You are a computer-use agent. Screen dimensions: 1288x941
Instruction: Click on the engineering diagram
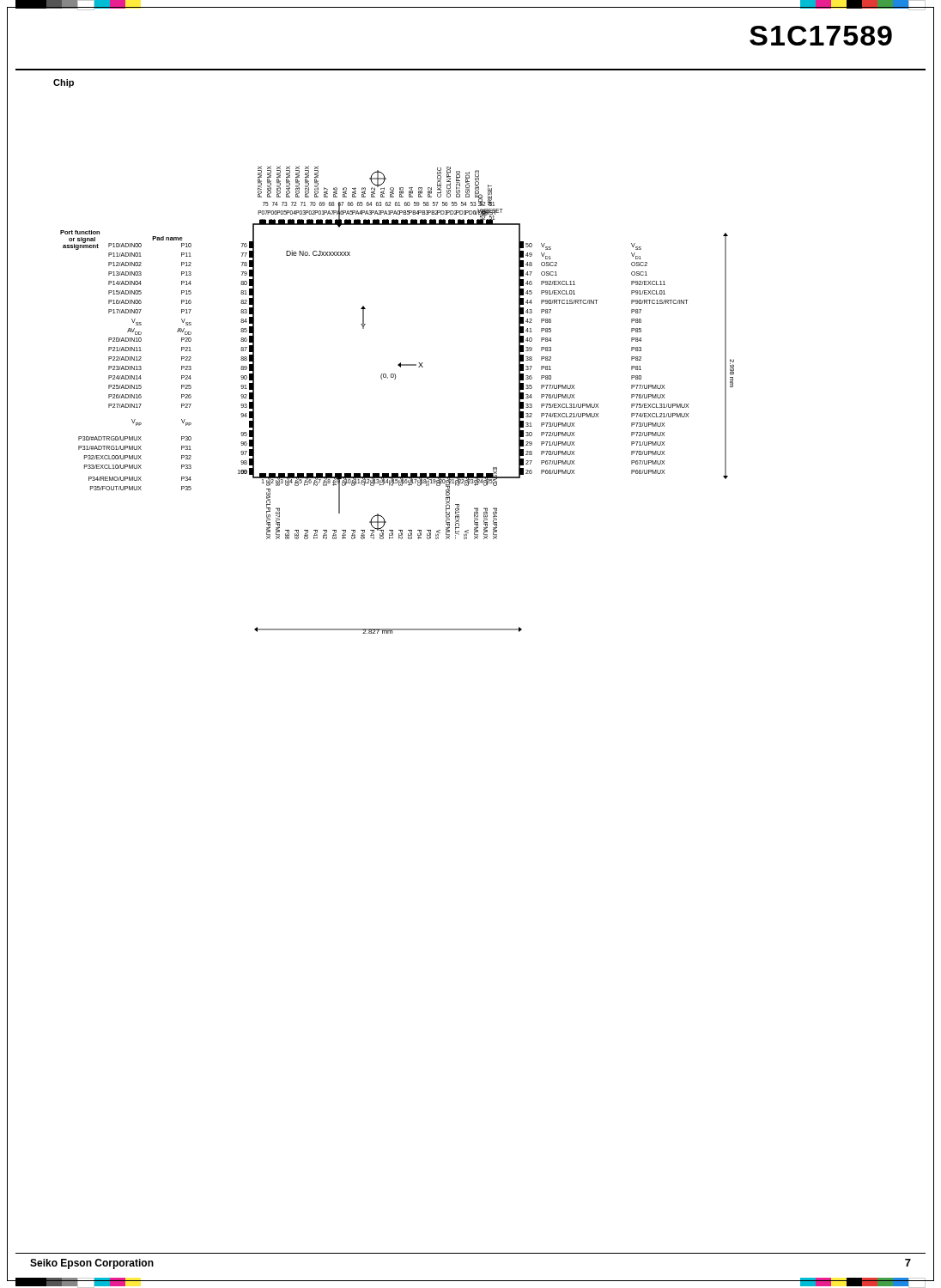(486, 658)
